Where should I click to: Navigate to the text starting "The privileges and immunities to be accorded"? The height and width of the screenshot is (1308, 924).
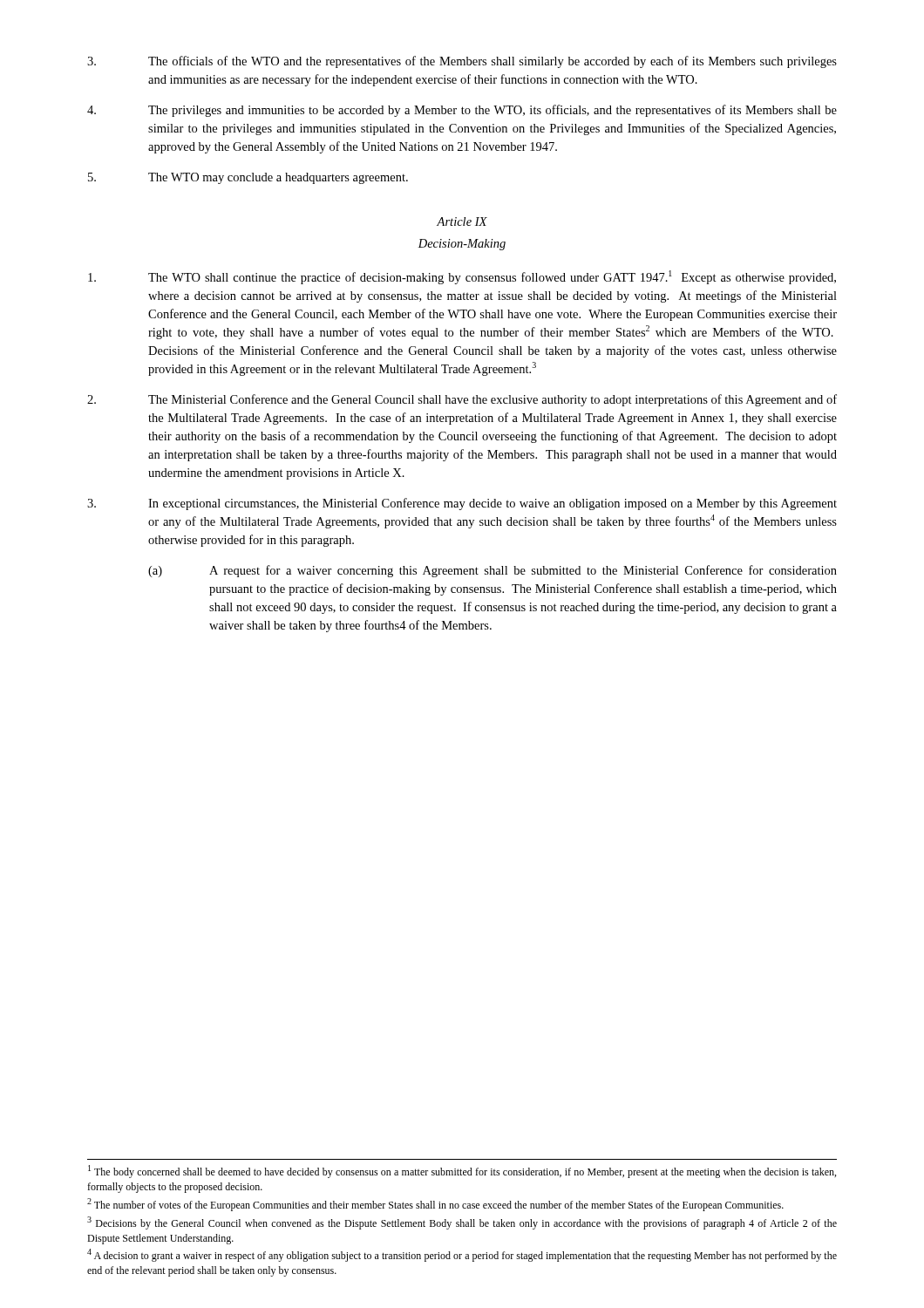click(x=462, y=129)
